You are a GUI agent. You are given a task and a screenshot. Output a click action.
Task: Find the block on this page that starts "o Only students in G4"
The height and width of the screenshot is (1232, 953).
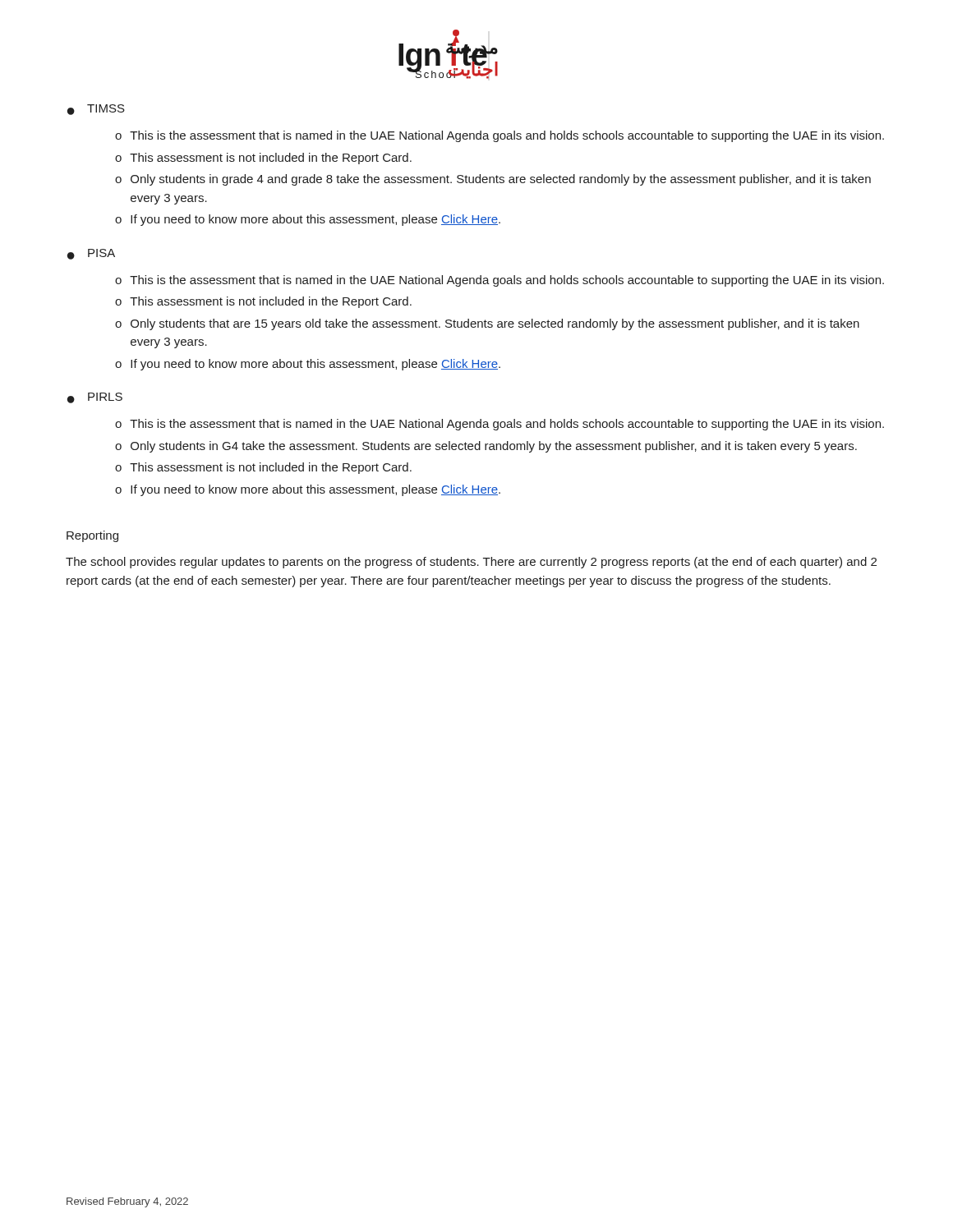pyautogui.click(x=486, y=446)
